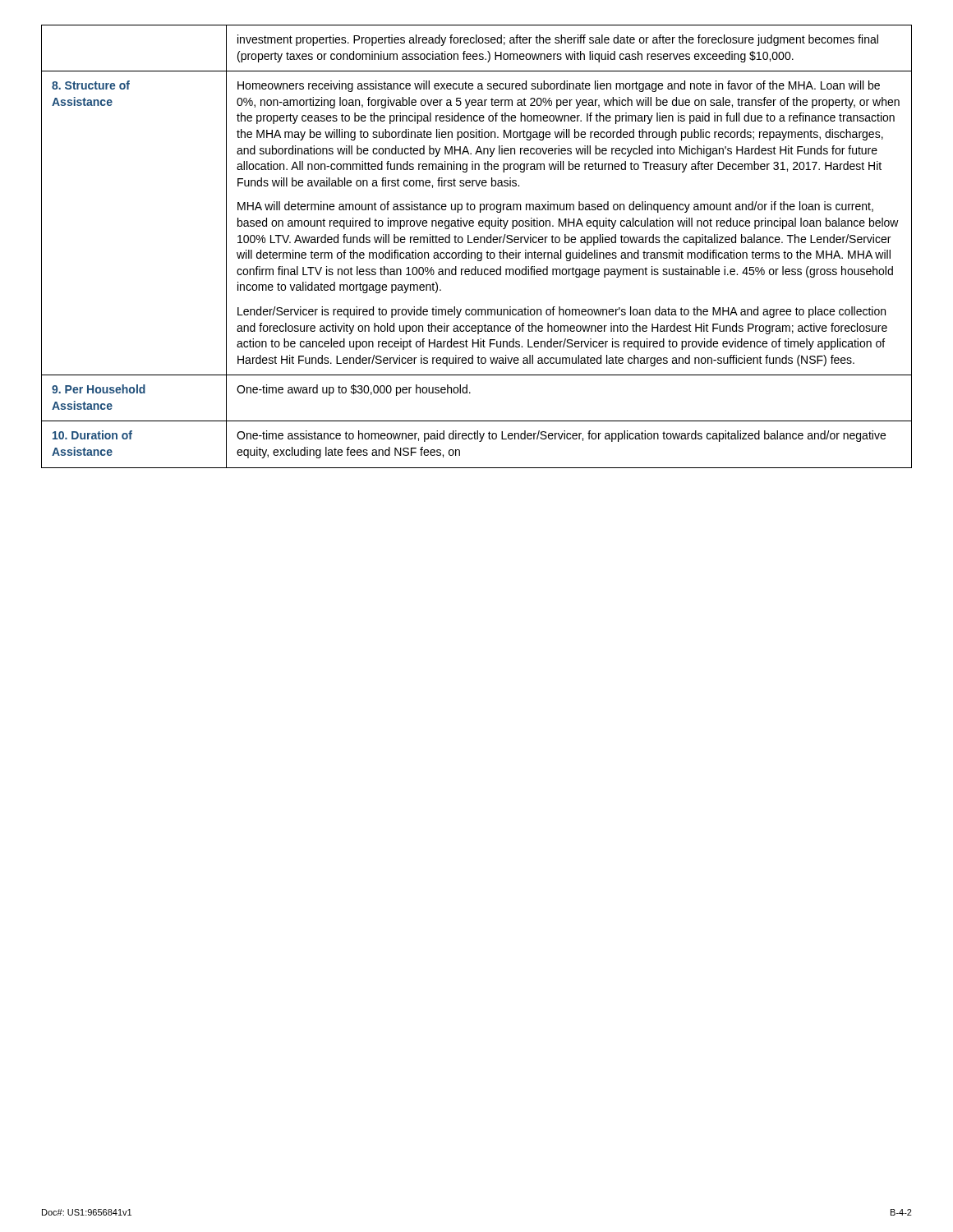Select the table that reads "10. Duration of Assistance"

[476, 246]
